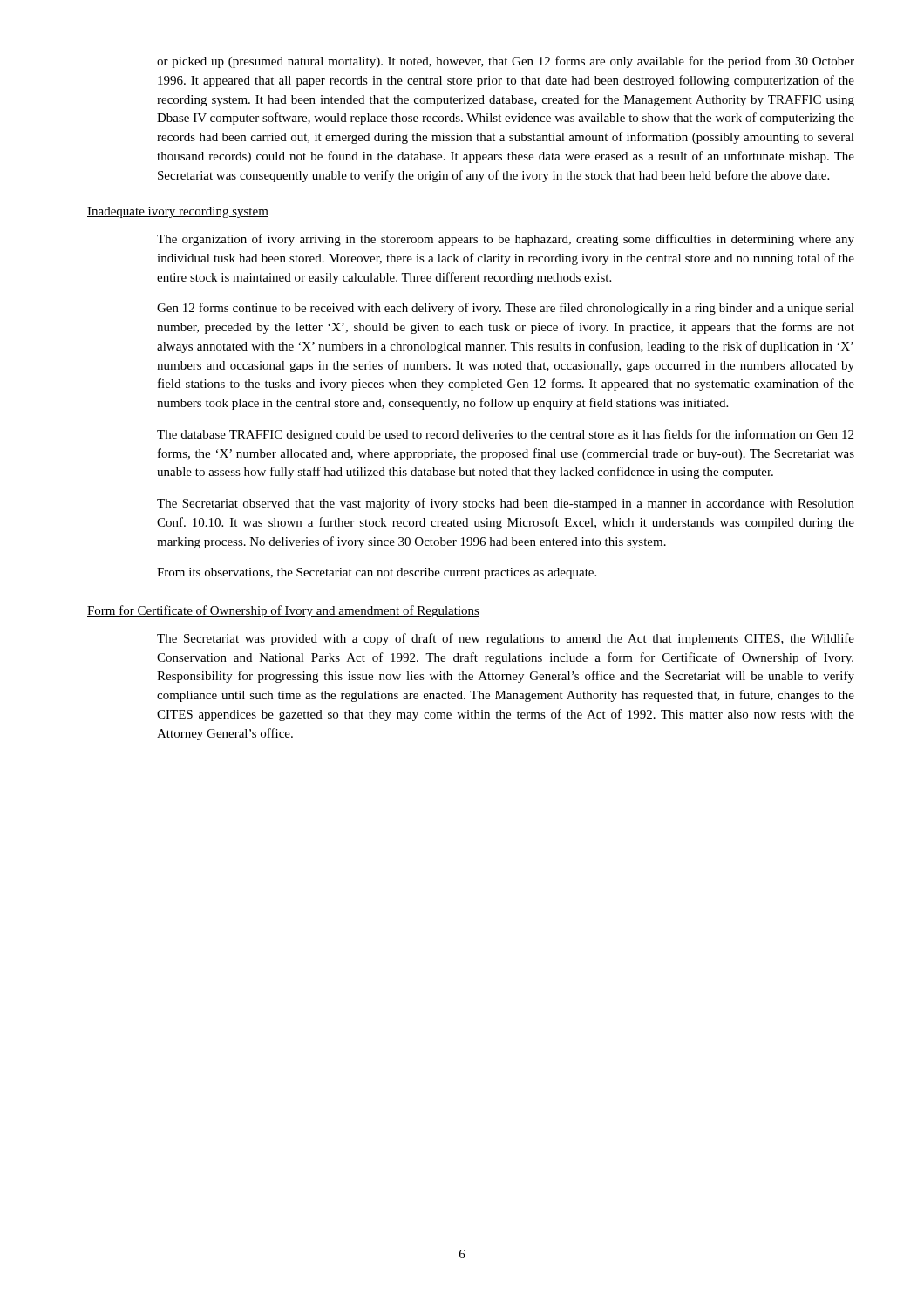924x1308 pixels.
Task: Select the section header that reads "Form for Certificate of Ownership of Ivory"
Action: click(x=283, y=610)
